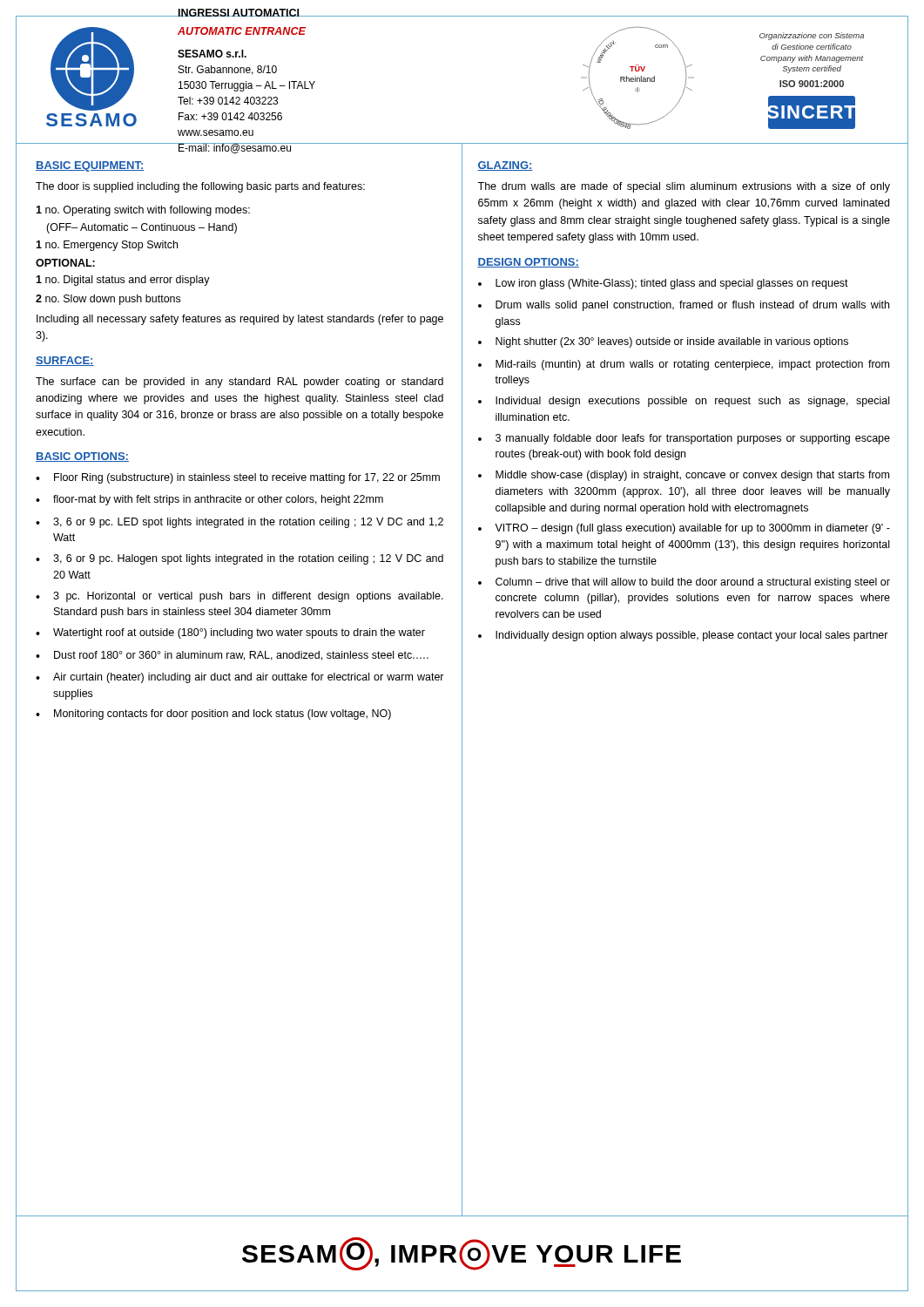Navigate to the region starting "• Monitoring contacts"
Image resolution: width=924 pixels, height=1307 pixels.
click(x=240, y=715)
